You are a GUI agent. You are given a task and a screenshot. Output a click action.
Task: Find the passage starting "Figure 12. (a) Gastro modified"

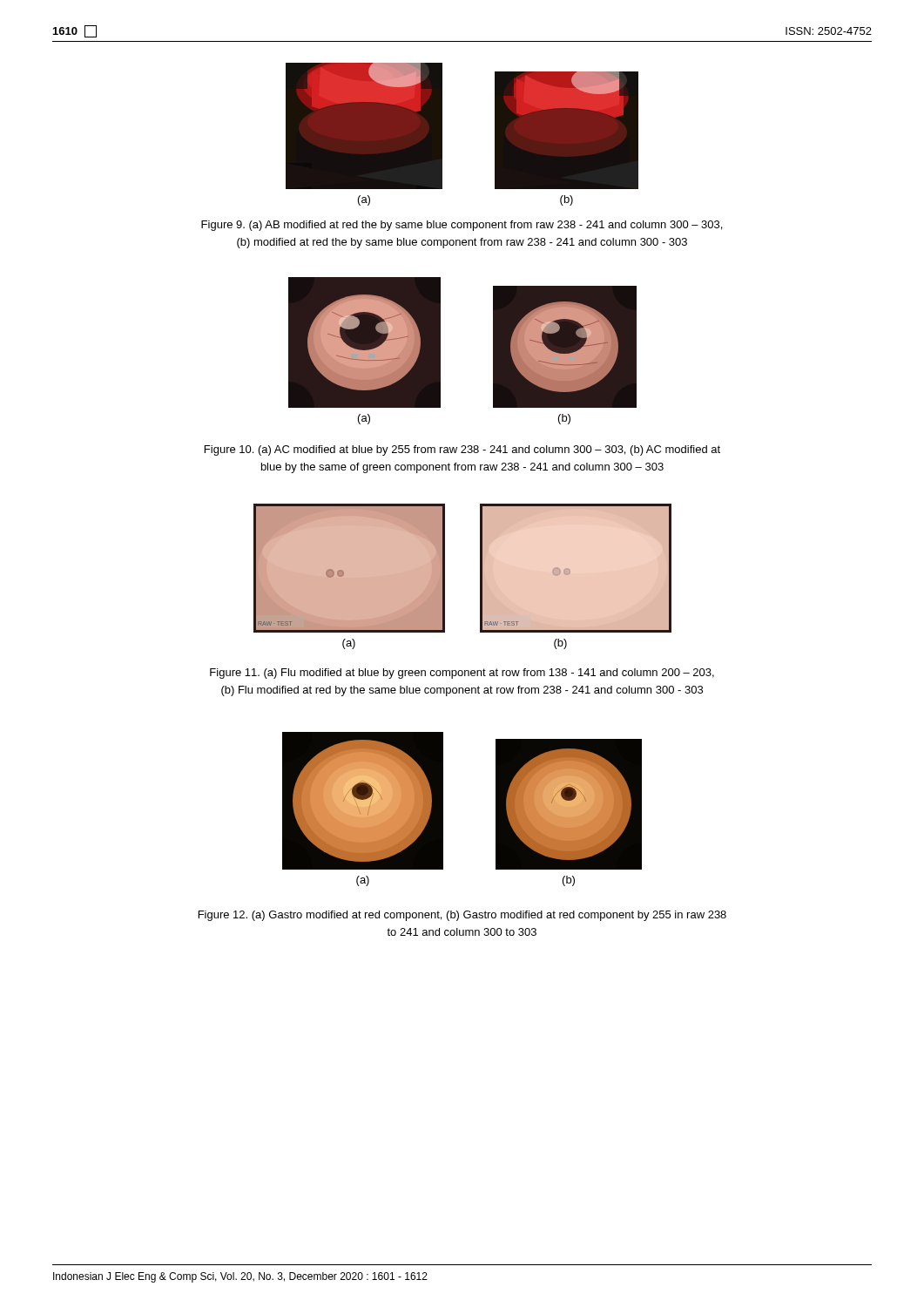point(462,923)
